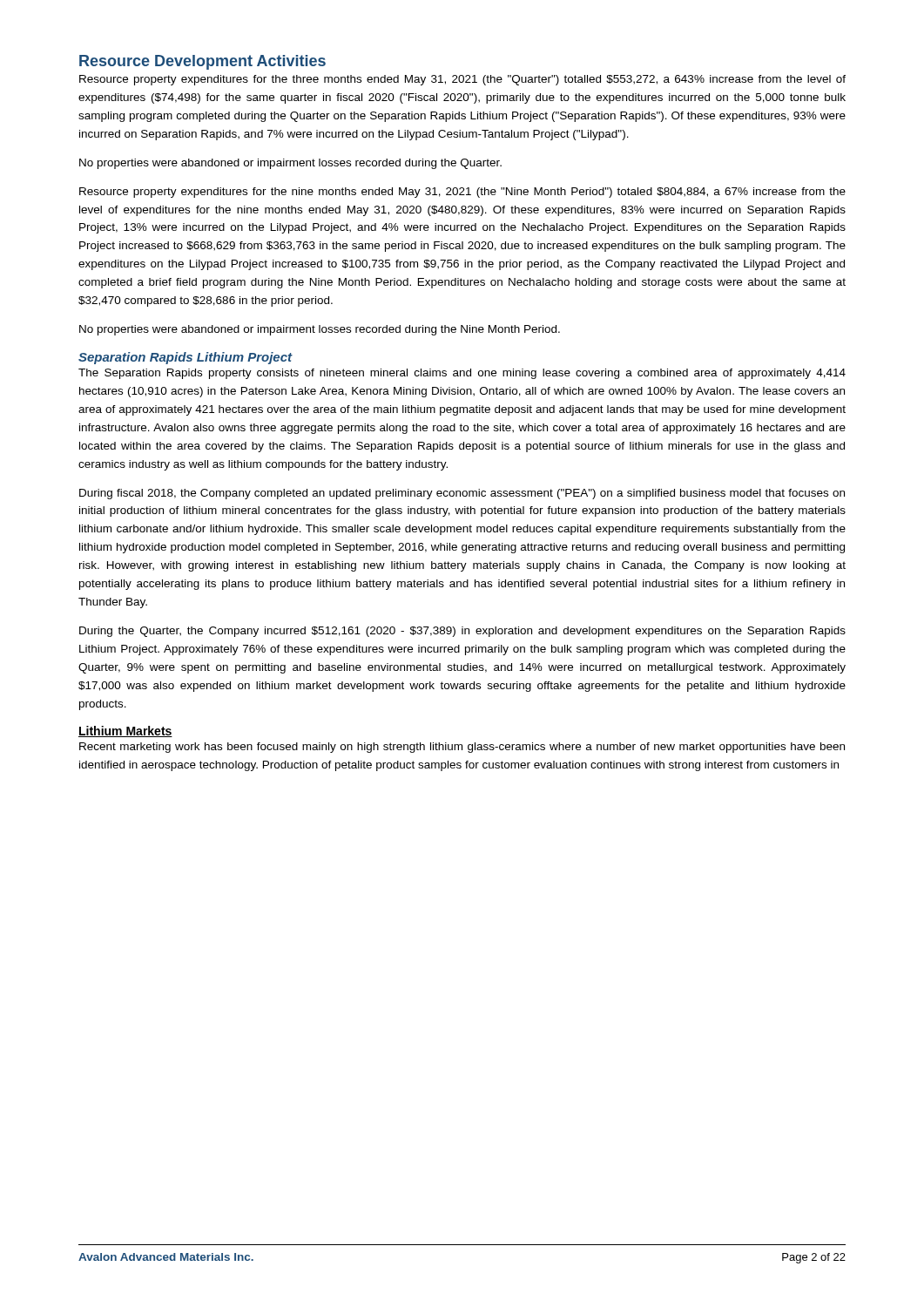The image size is (924, 1307).
Task: Find the section header with the text "Resource Development Activities"
Action: pos(202,61)
